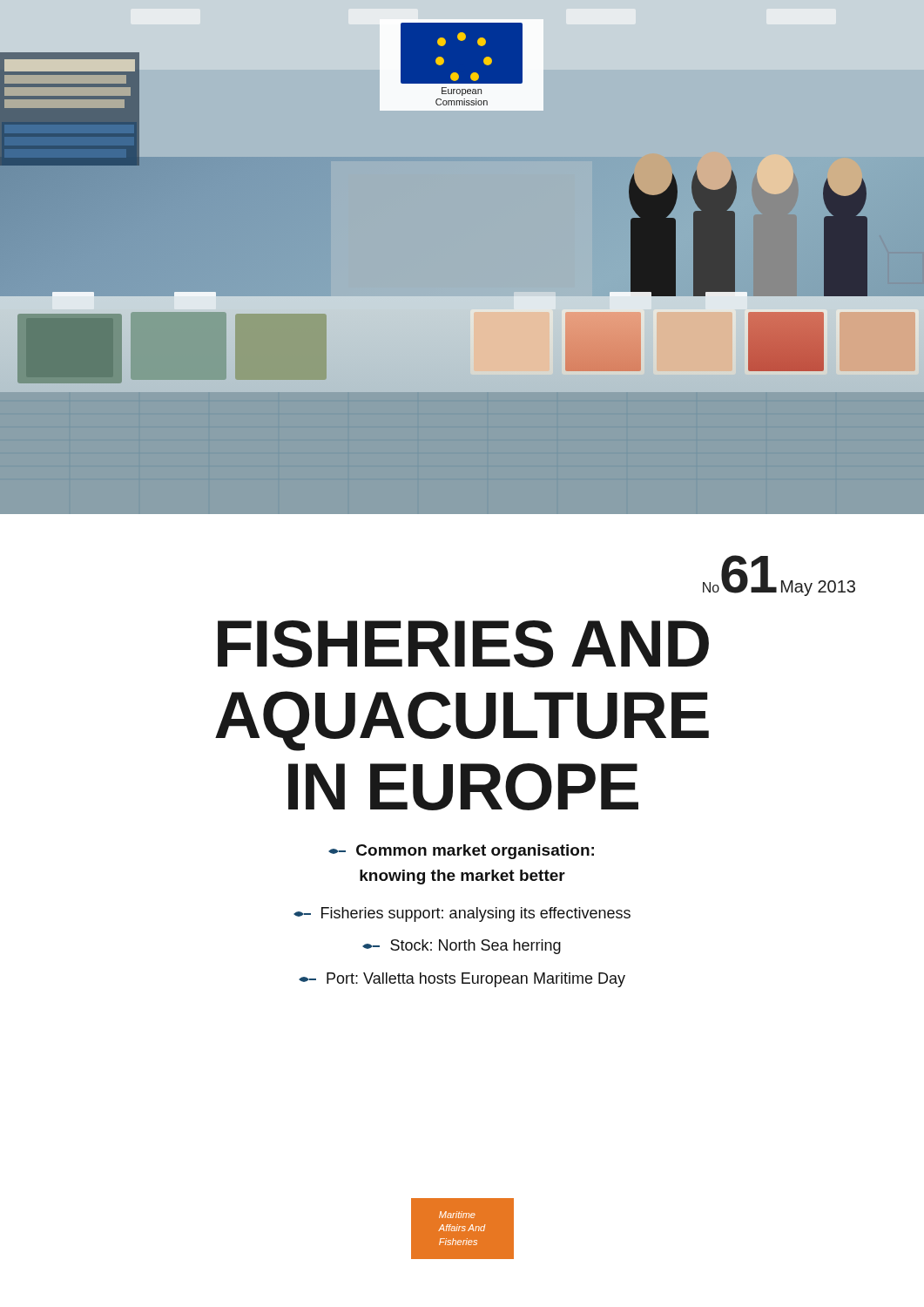Select the title with the text "FISHERIES AND AQUACULTUREIN EUROPE"
Viewport: 924px width, 1307px height.
pyautogui.click(x=462, y=715)
